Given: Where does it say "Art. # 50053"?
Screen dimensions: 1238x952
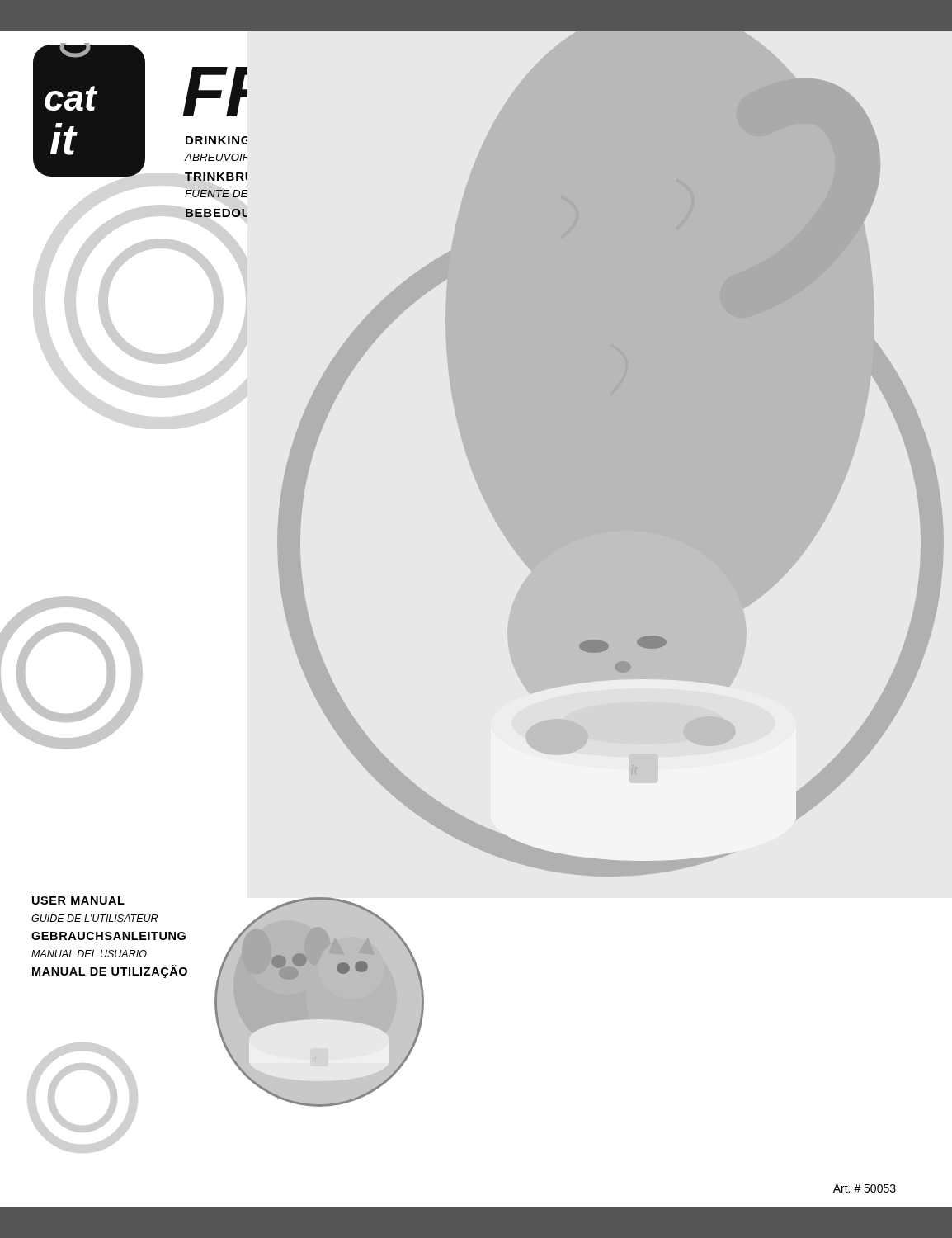Looking at the screenshot, I should [x=864, y=1188].
